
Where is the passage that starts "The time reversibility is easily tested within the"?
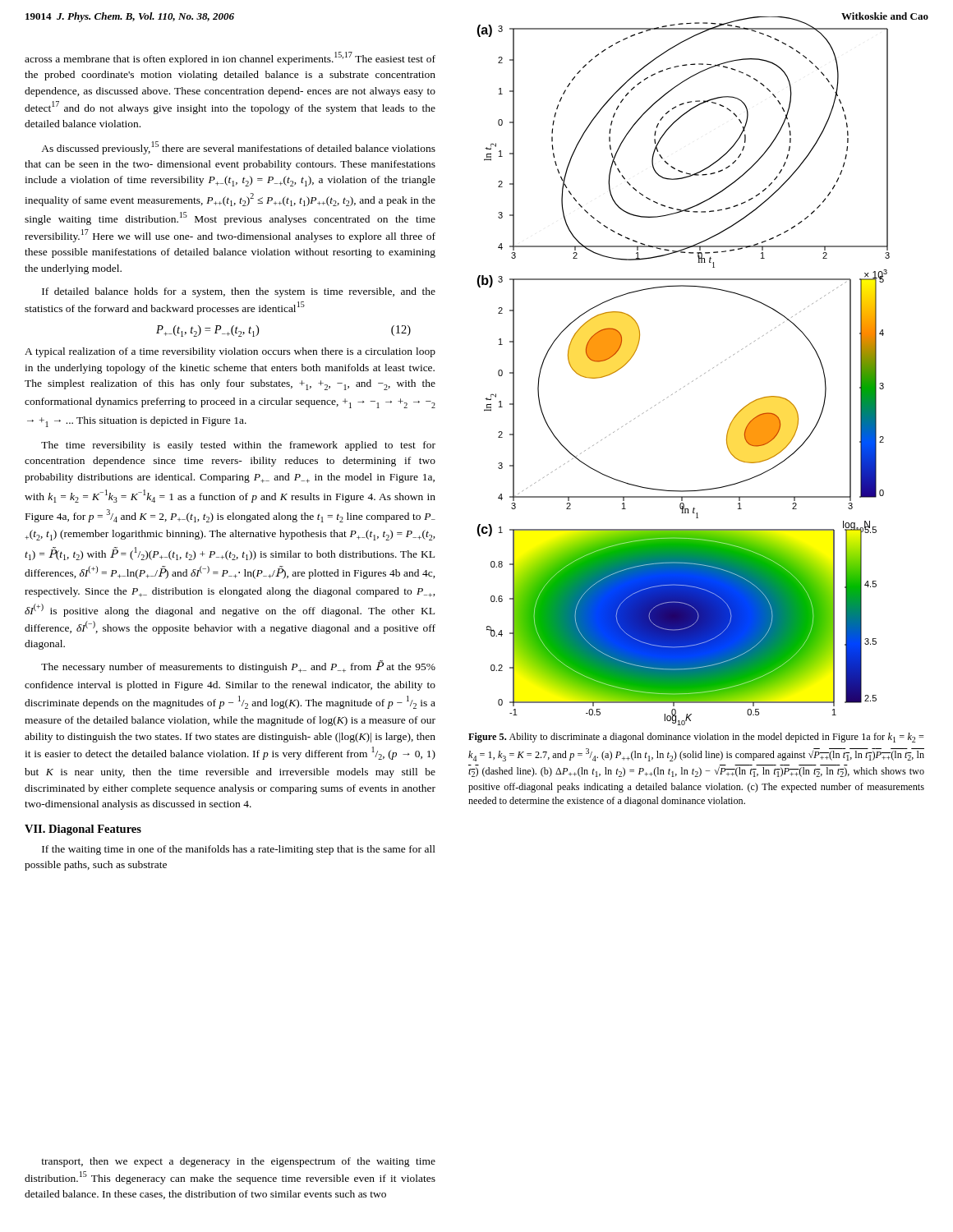pos(230,544)
